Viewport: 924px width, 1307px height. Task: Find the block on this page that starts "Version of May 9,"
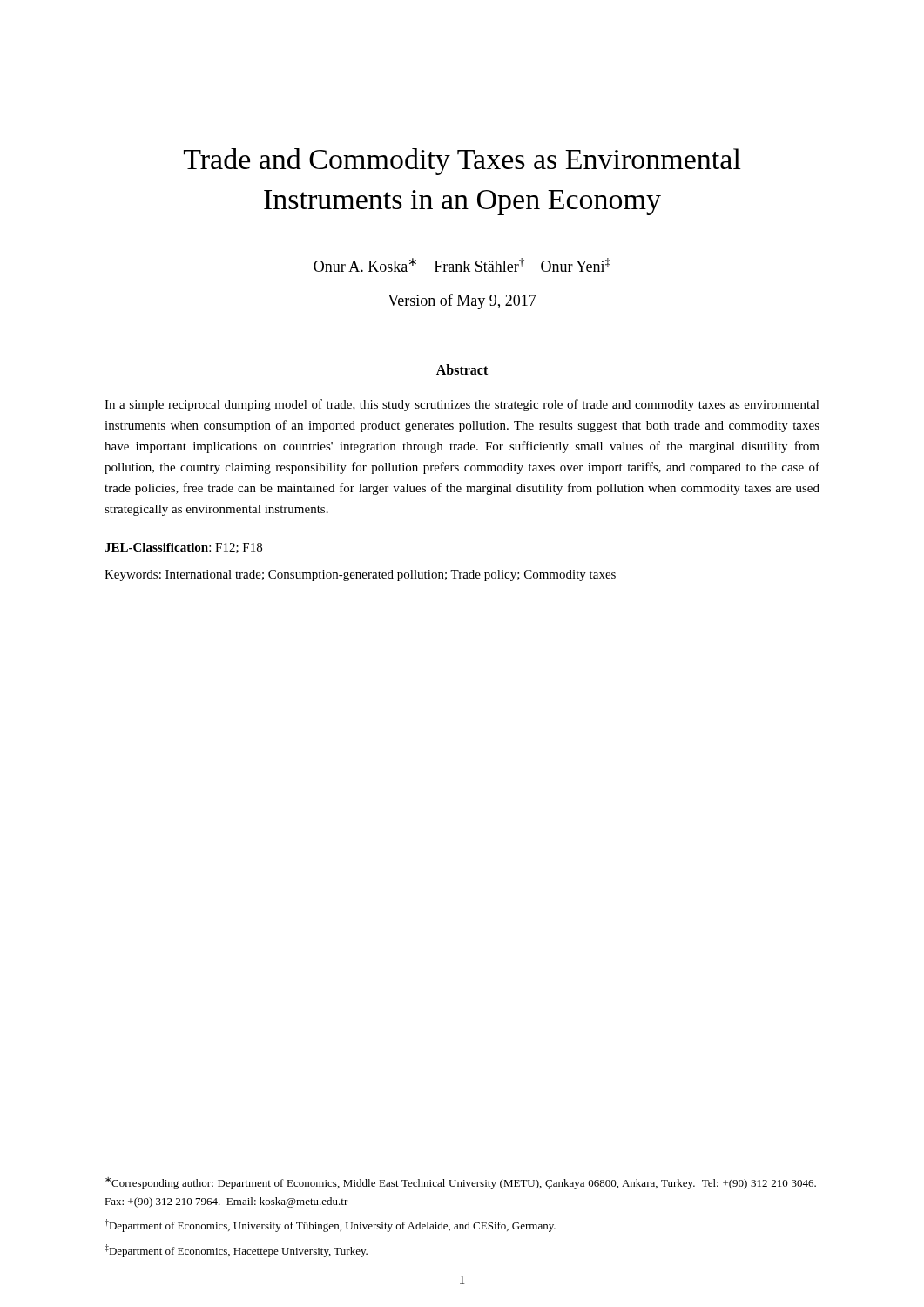(x=462, y=300)
